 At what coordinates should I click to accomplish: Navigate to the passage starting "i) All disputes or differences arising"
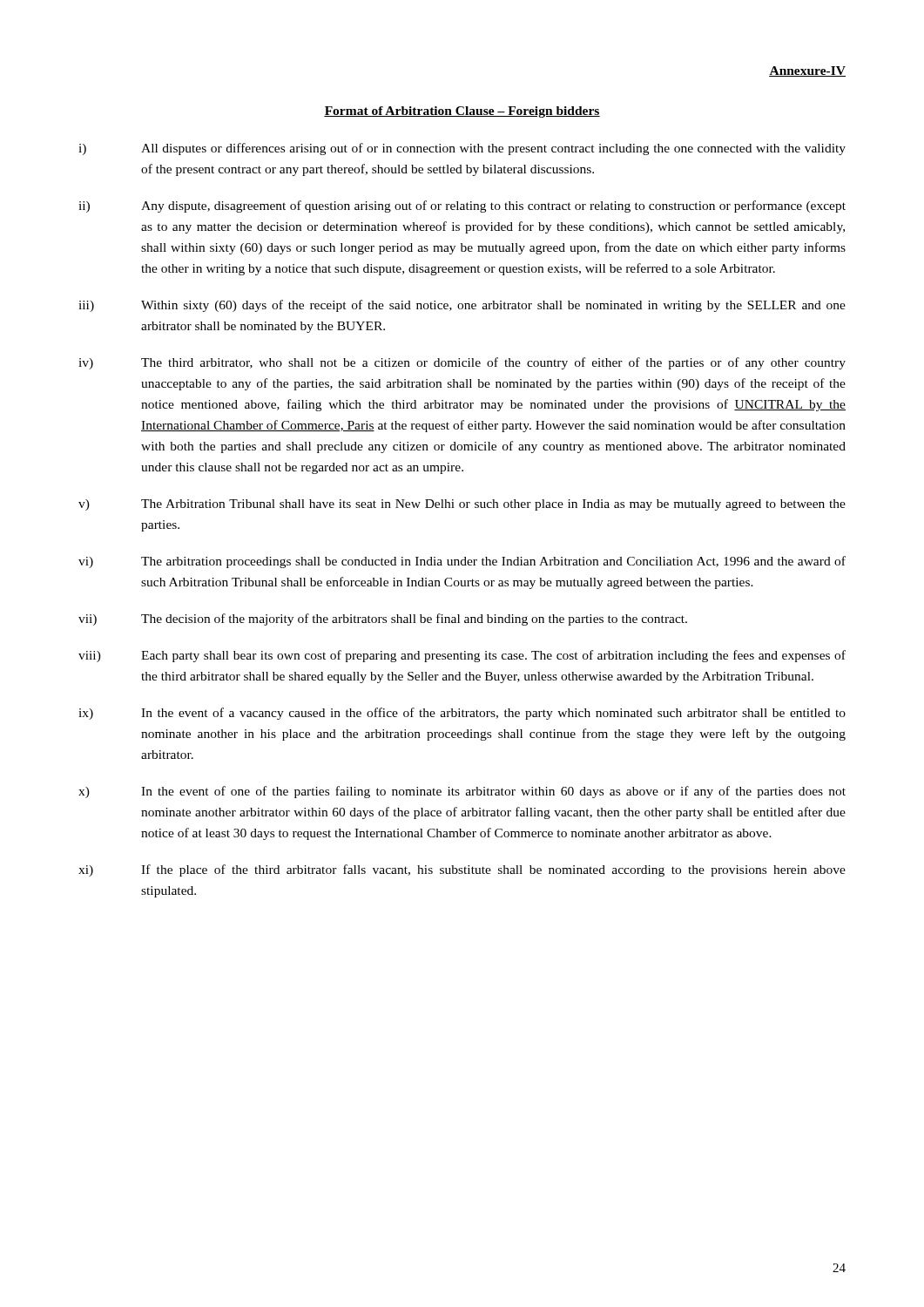(x=462, y=159)
